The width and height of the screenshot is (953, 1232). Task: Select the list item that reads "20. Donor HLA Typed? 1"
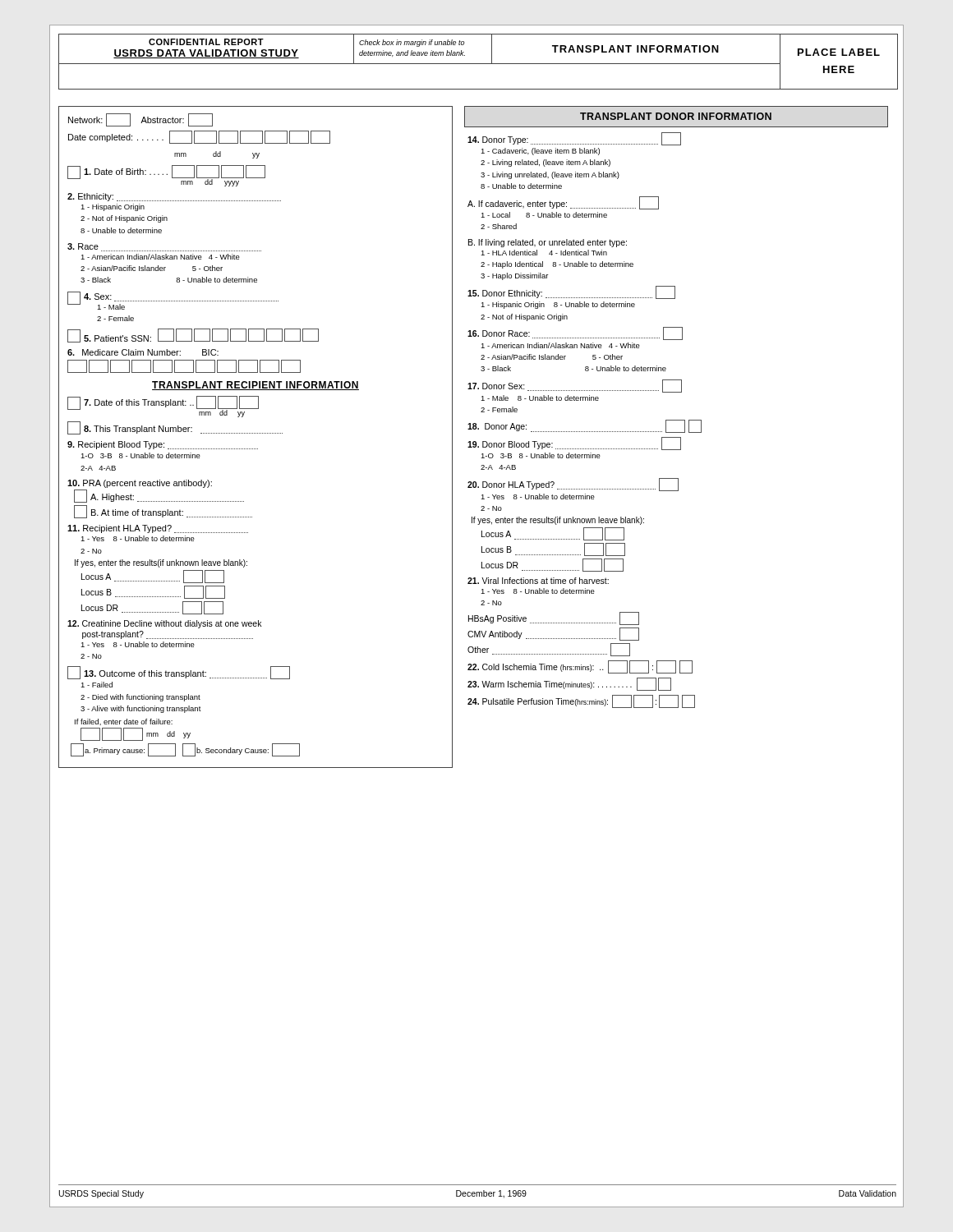tap(573, 485)
